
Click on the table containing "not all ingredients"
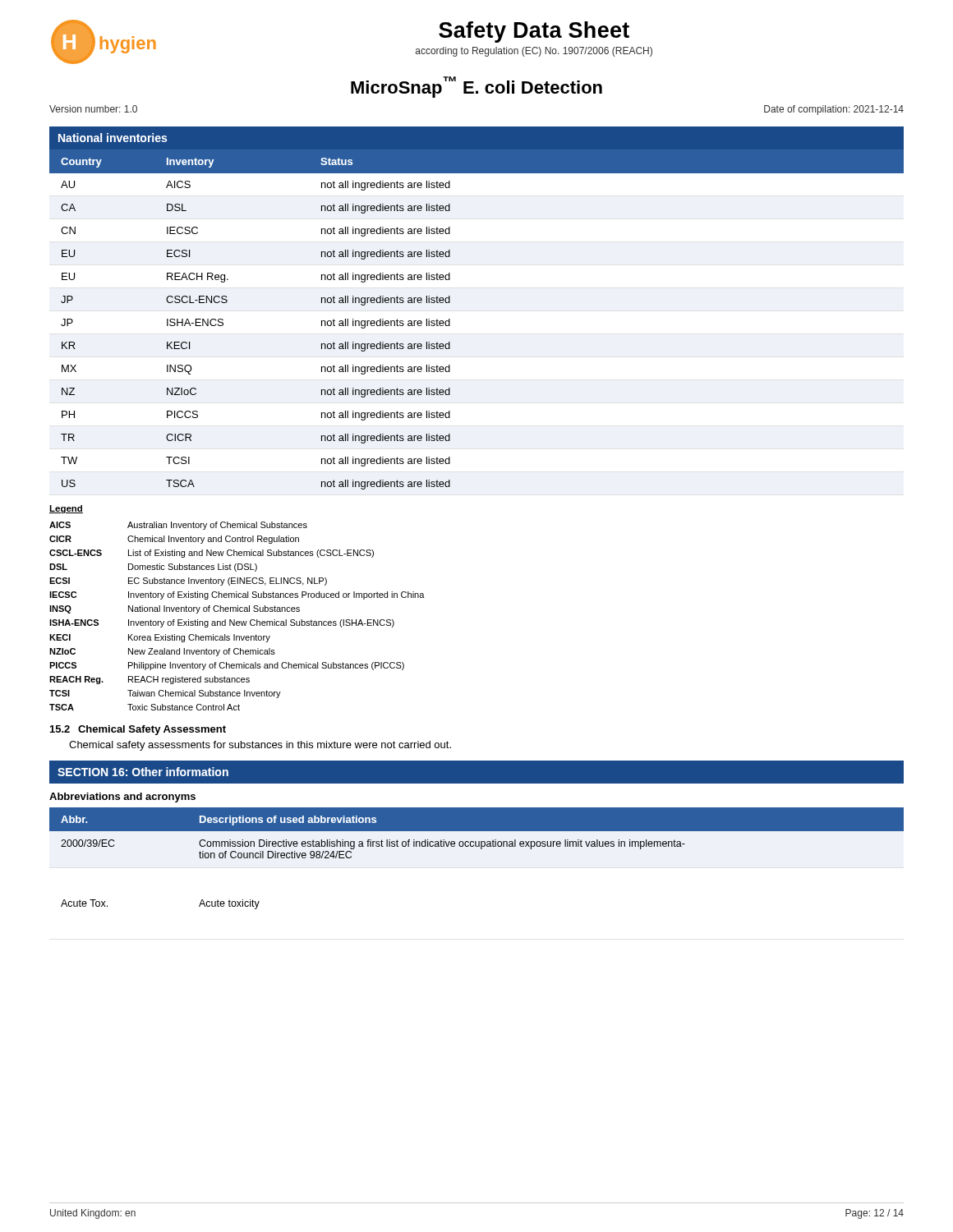point(476,323)
